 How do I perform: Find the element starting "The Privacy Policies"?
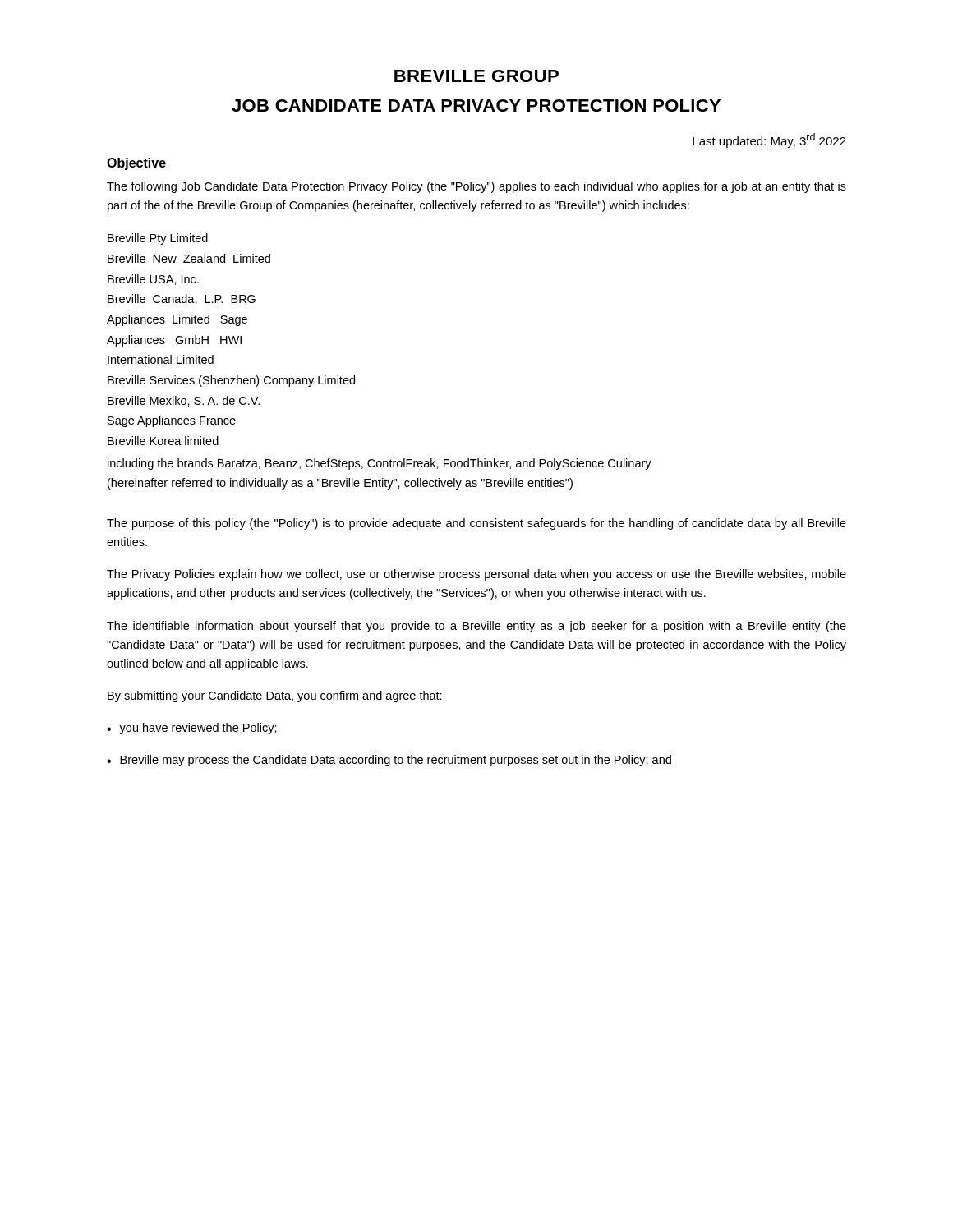tap(476, 584)
